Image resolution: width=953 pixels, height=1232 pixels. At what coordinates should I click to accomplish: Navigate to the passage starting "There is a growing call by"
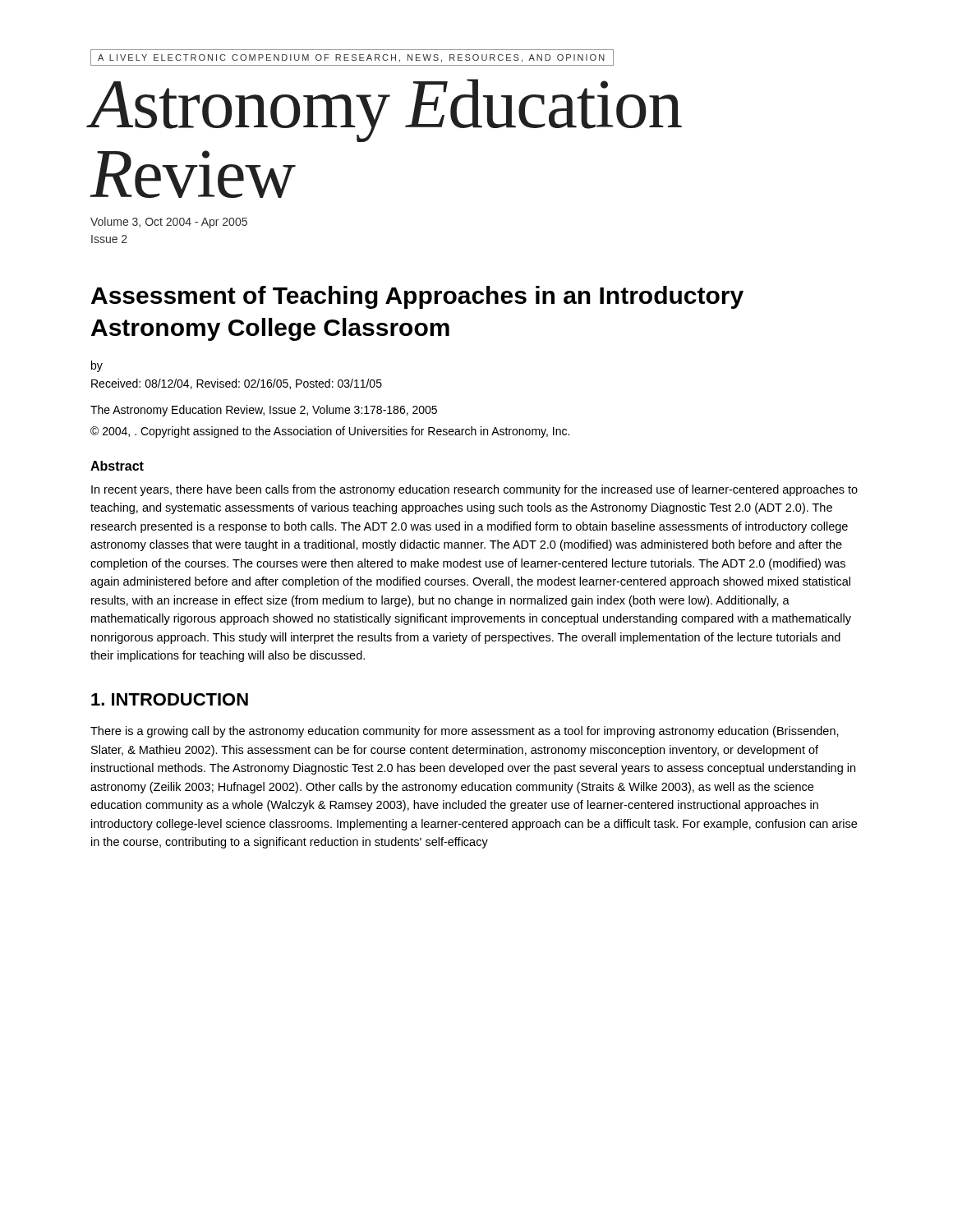tap(474, 787)
